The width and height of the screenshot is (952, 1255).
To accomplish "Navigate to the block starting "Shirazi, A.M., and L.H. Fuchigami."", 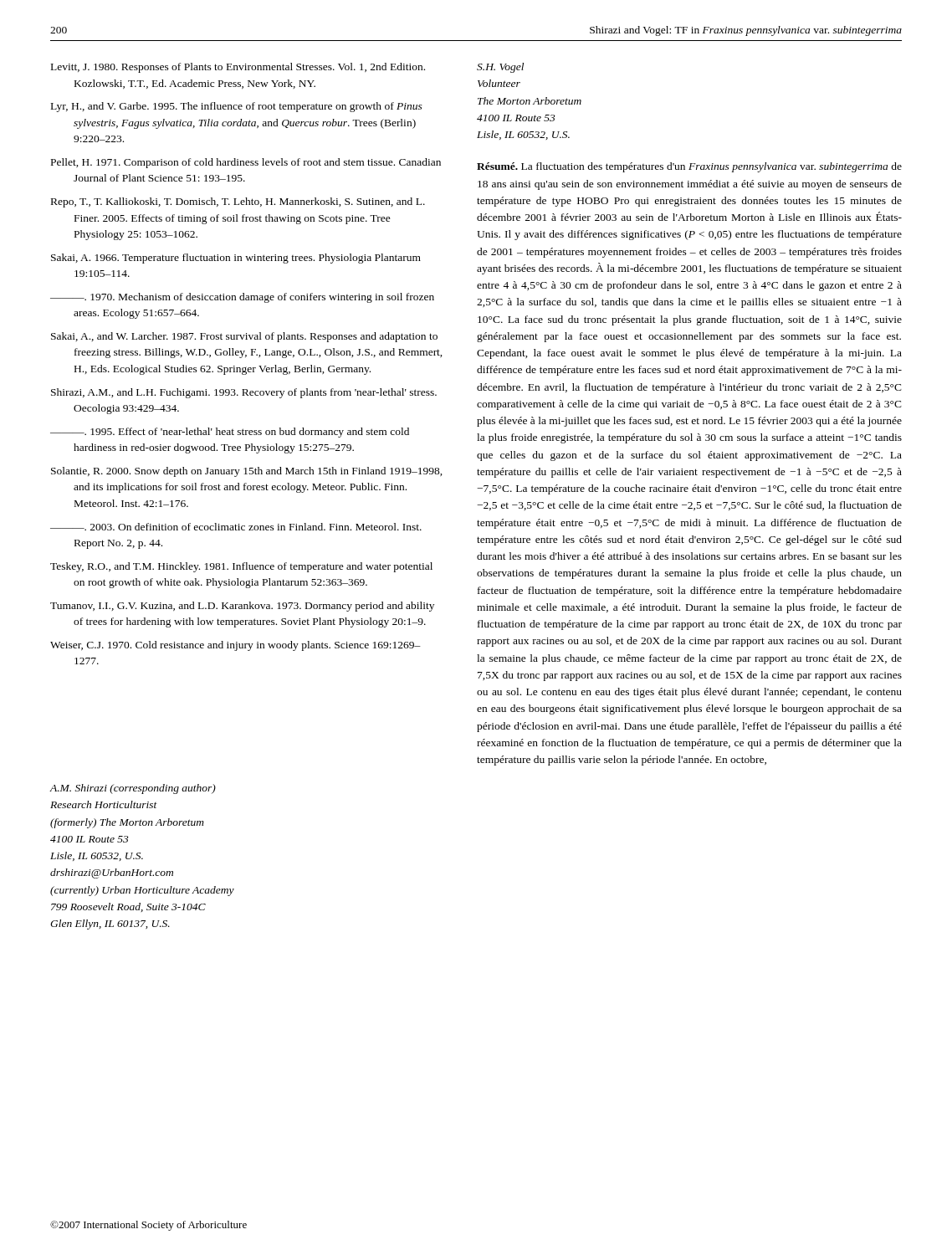I will 244,400.
